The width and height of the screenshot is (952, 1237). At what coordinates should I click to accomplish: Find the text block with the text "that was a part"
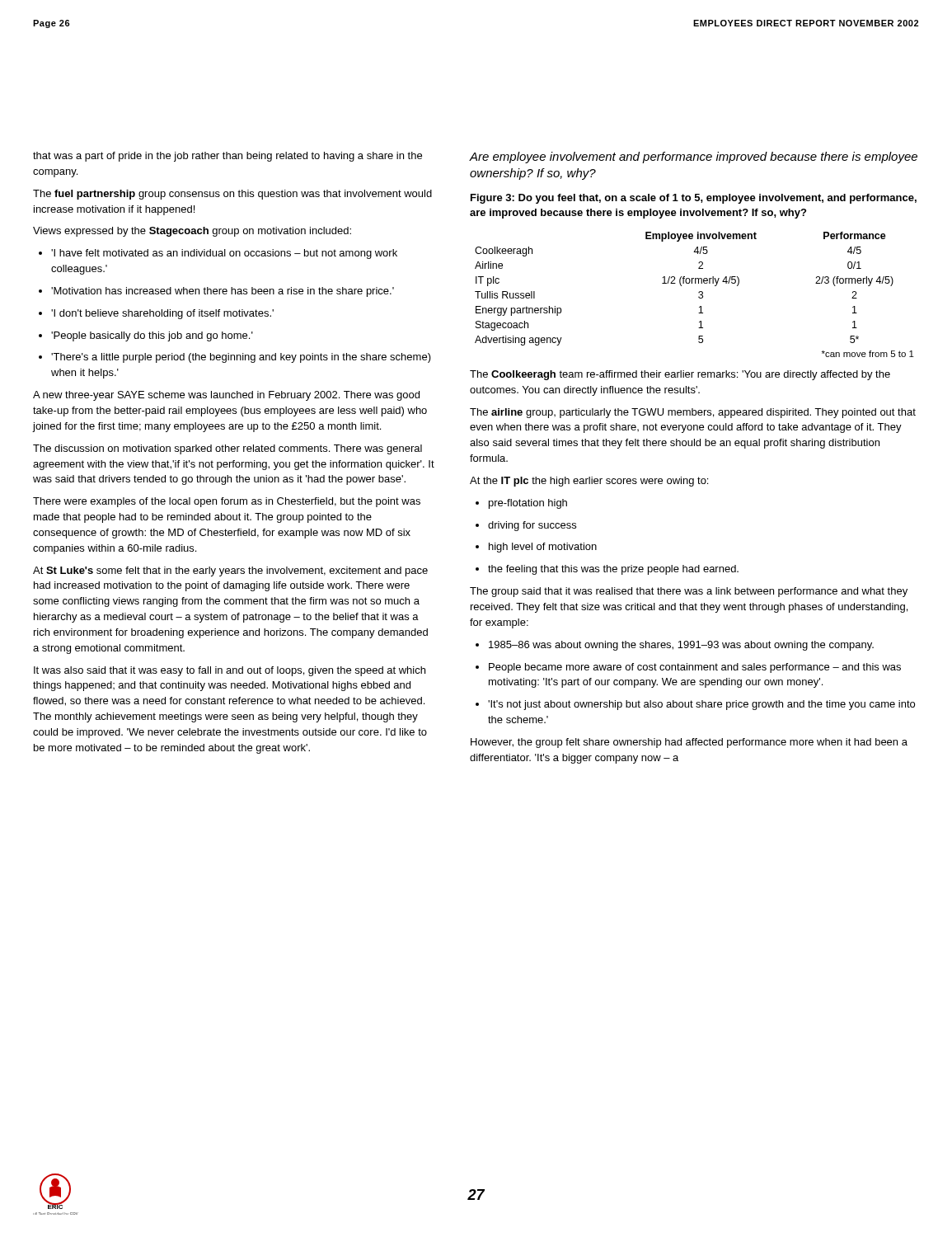[x=235, y=164]
